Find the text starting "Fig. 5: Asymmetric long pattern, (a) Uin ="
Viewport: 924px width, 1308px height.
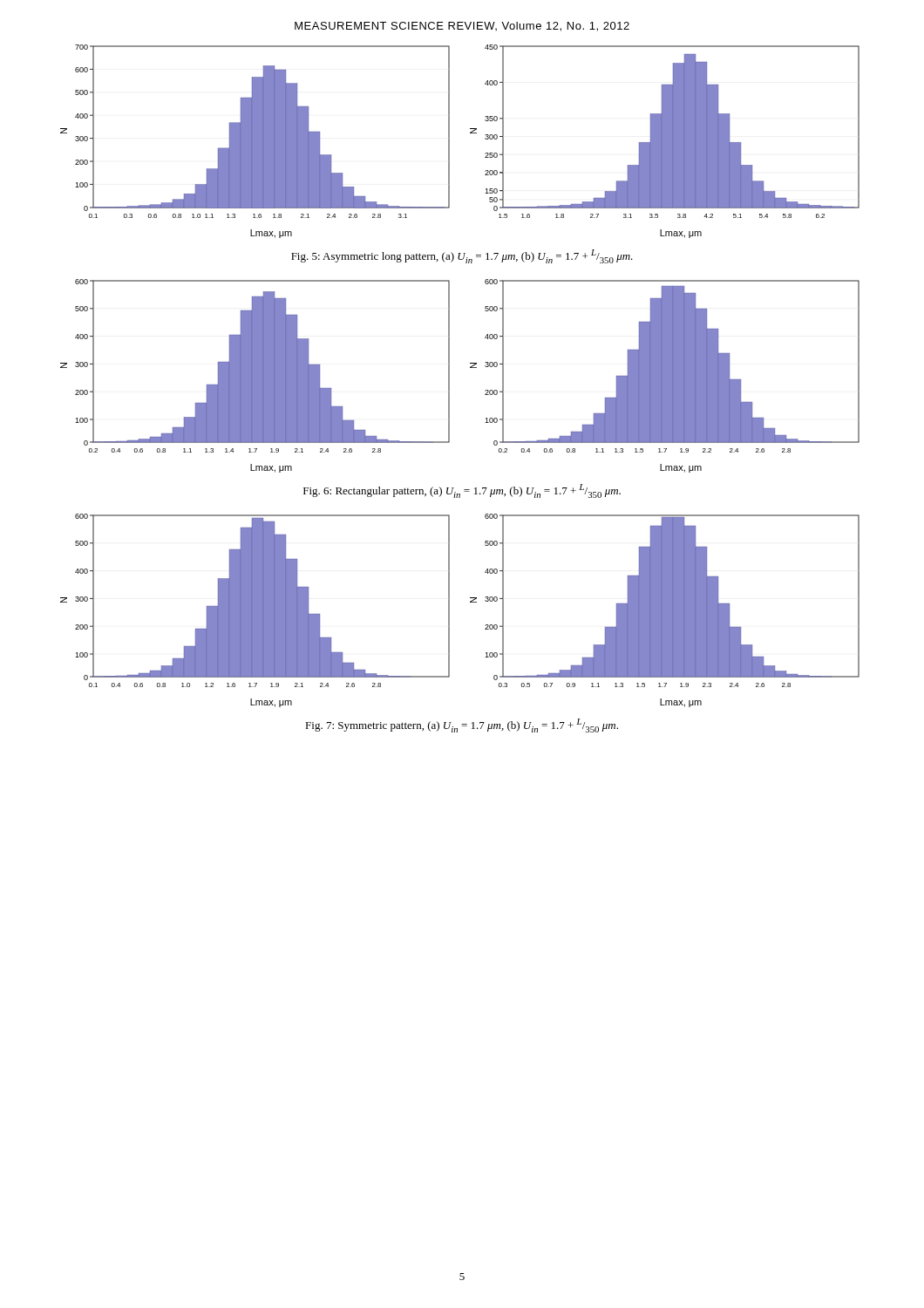(462, 256)
